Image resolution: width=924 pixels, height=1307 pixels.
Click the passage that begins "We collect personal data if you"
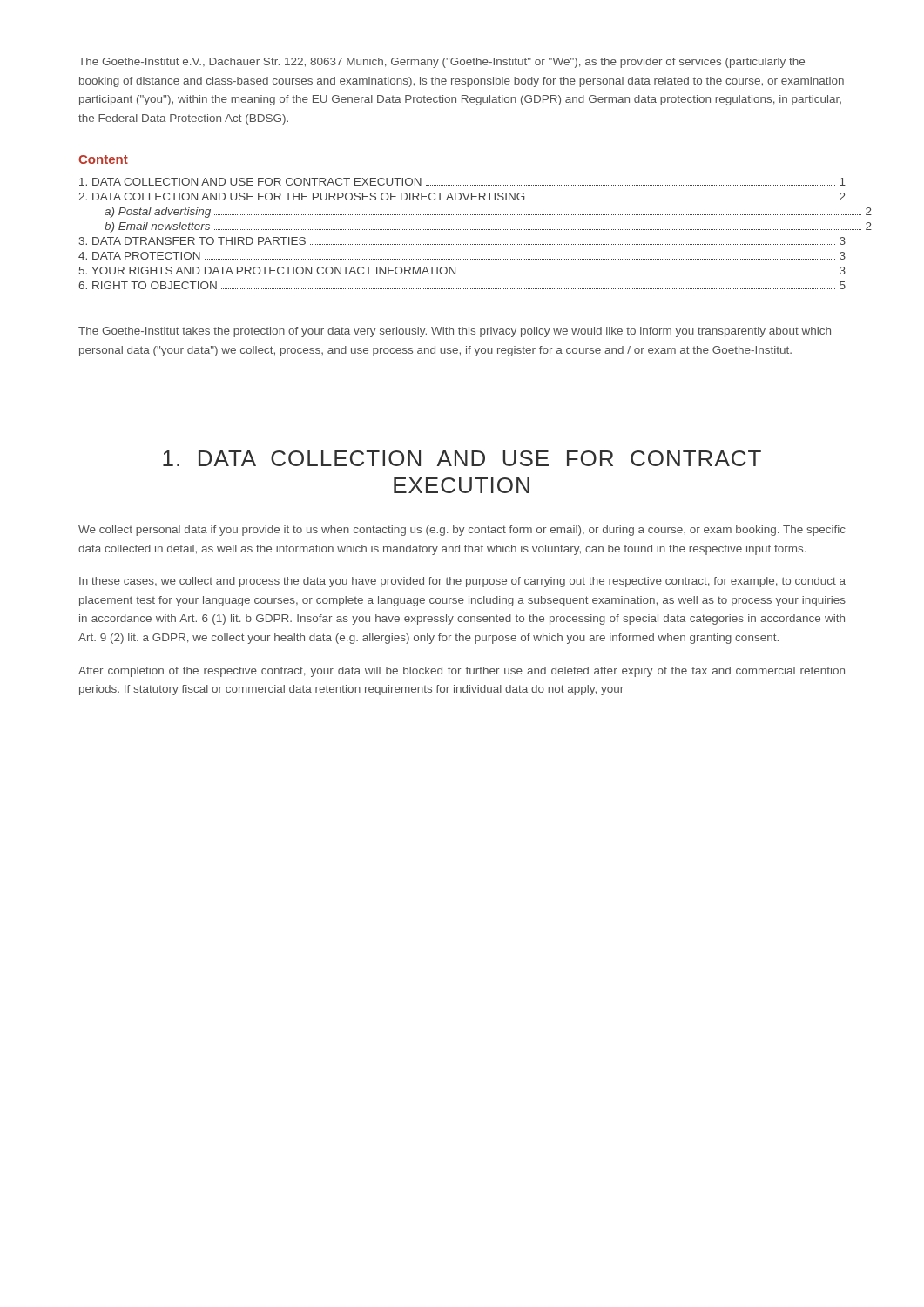click(x=462, y=539)
